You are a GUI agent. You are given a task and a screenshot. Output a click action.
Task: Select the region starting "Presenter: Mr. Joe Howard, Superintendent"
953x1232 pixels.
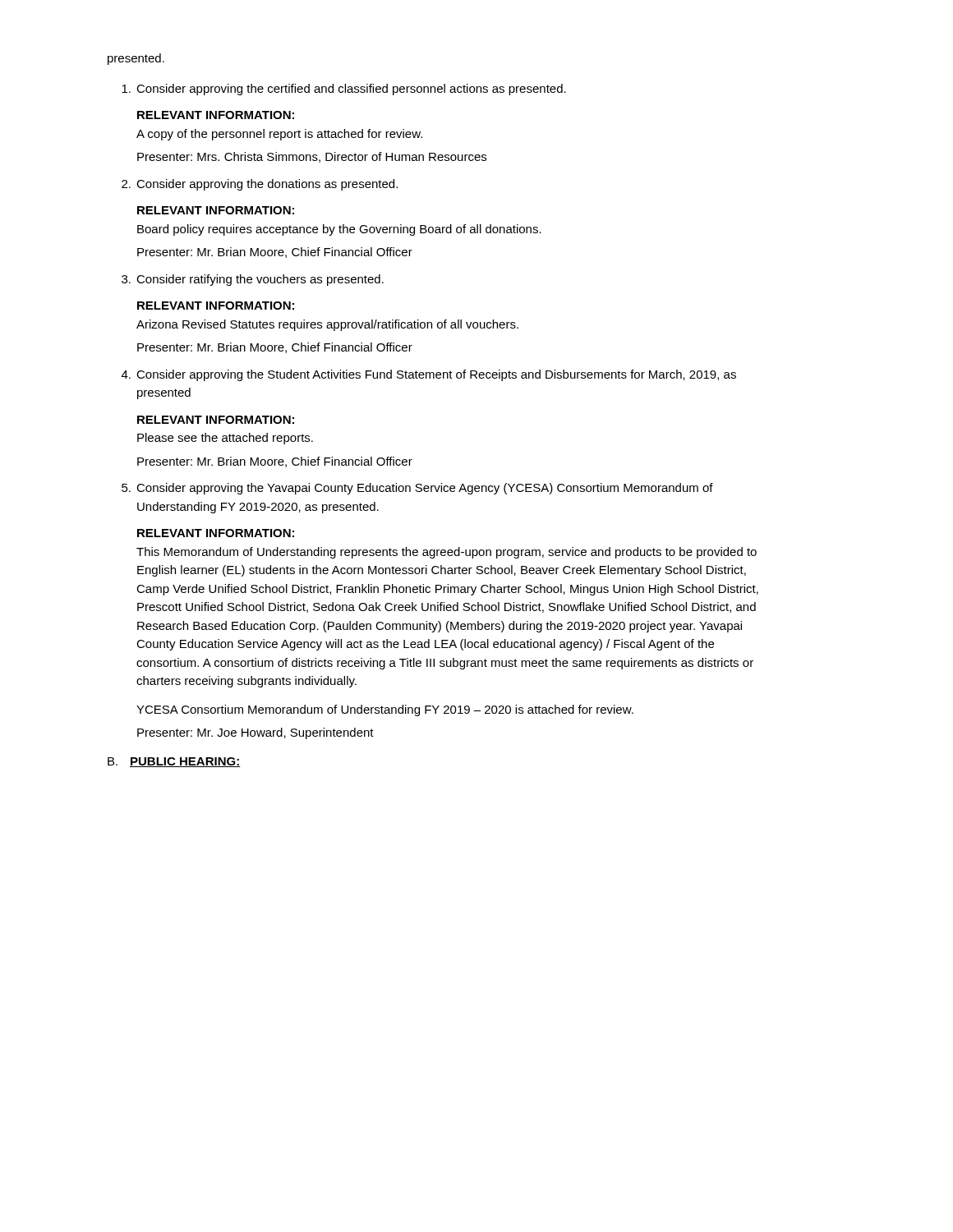pos(255,732)
